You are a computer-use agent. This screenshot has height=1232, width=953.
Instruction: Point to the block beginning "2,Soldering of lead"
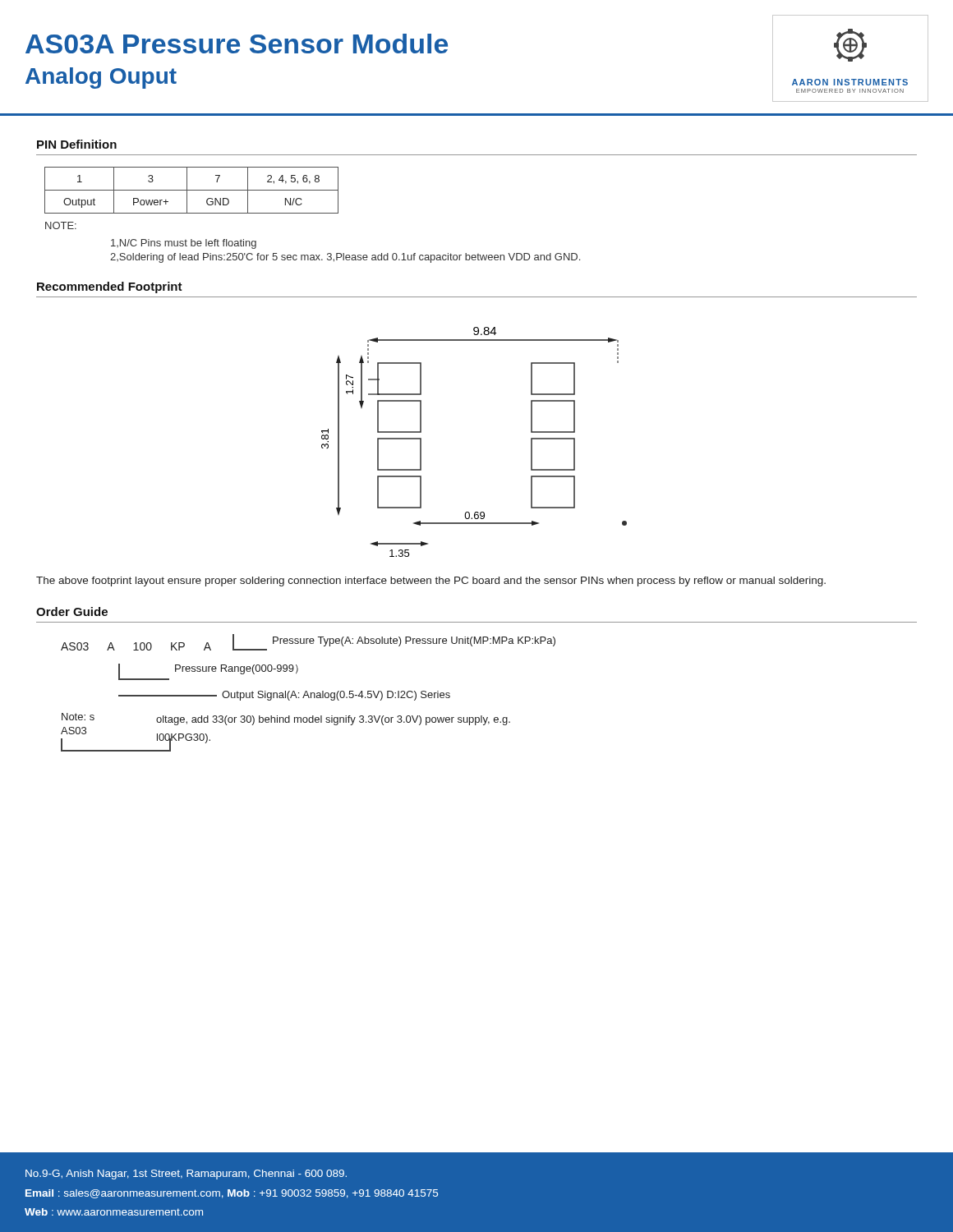coord(346,257)
